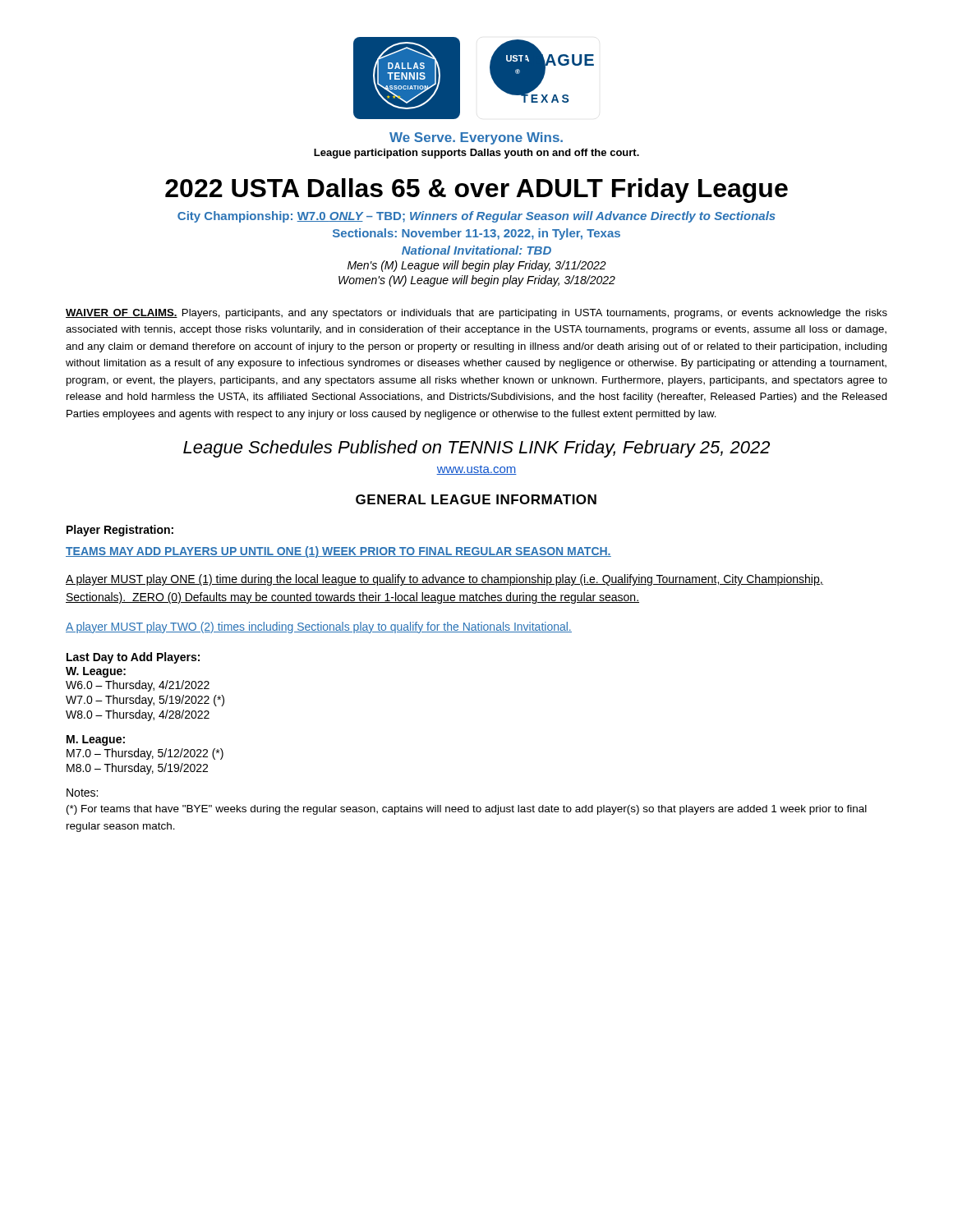The height and width of the screenshot is (1232, 953).
Task: Navigate to the text starting "League Schedules Published on"
Action: [476, 447]
